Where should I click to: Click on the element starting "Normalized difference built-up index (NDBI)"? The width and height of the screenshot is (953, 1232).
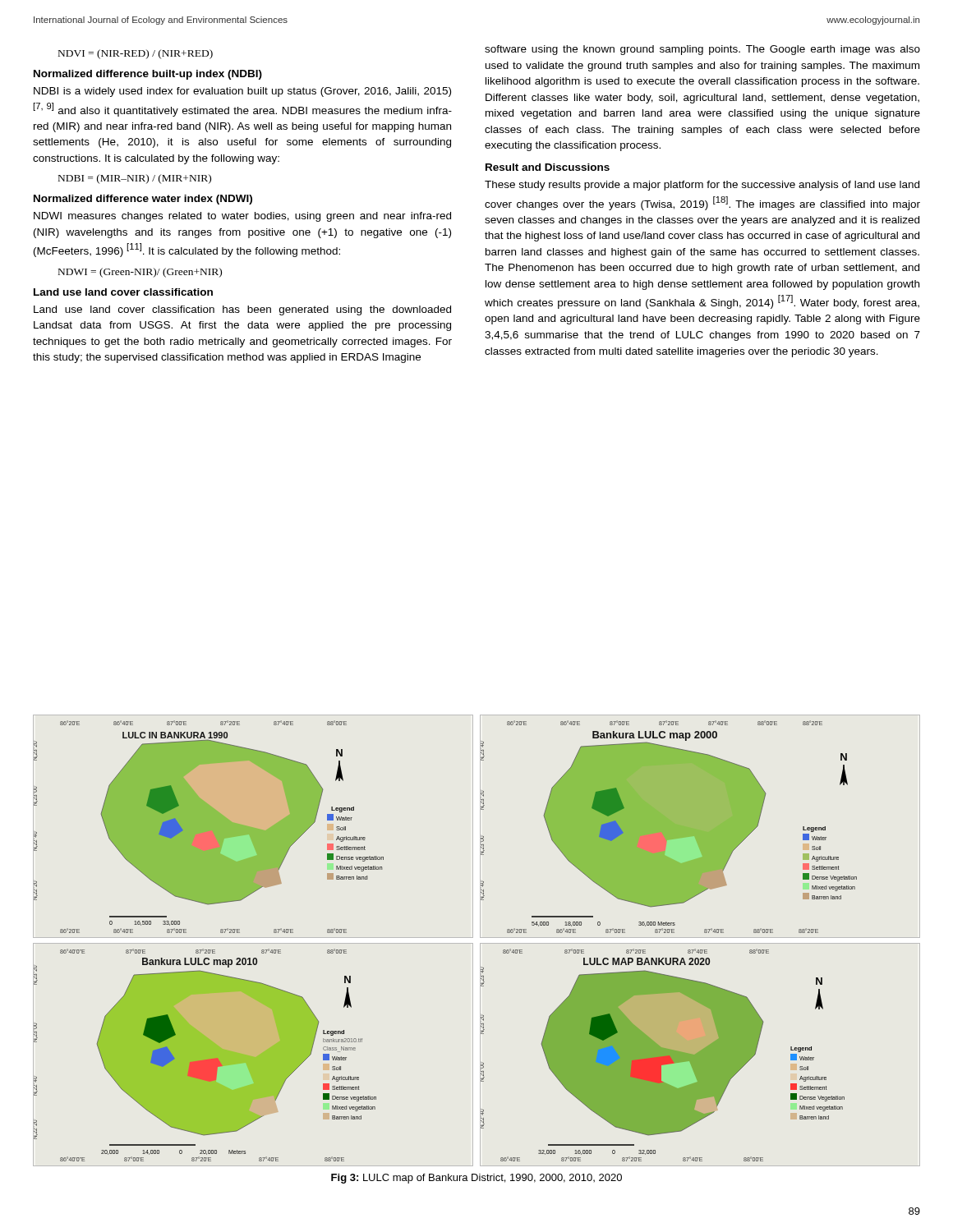(147, 74)
